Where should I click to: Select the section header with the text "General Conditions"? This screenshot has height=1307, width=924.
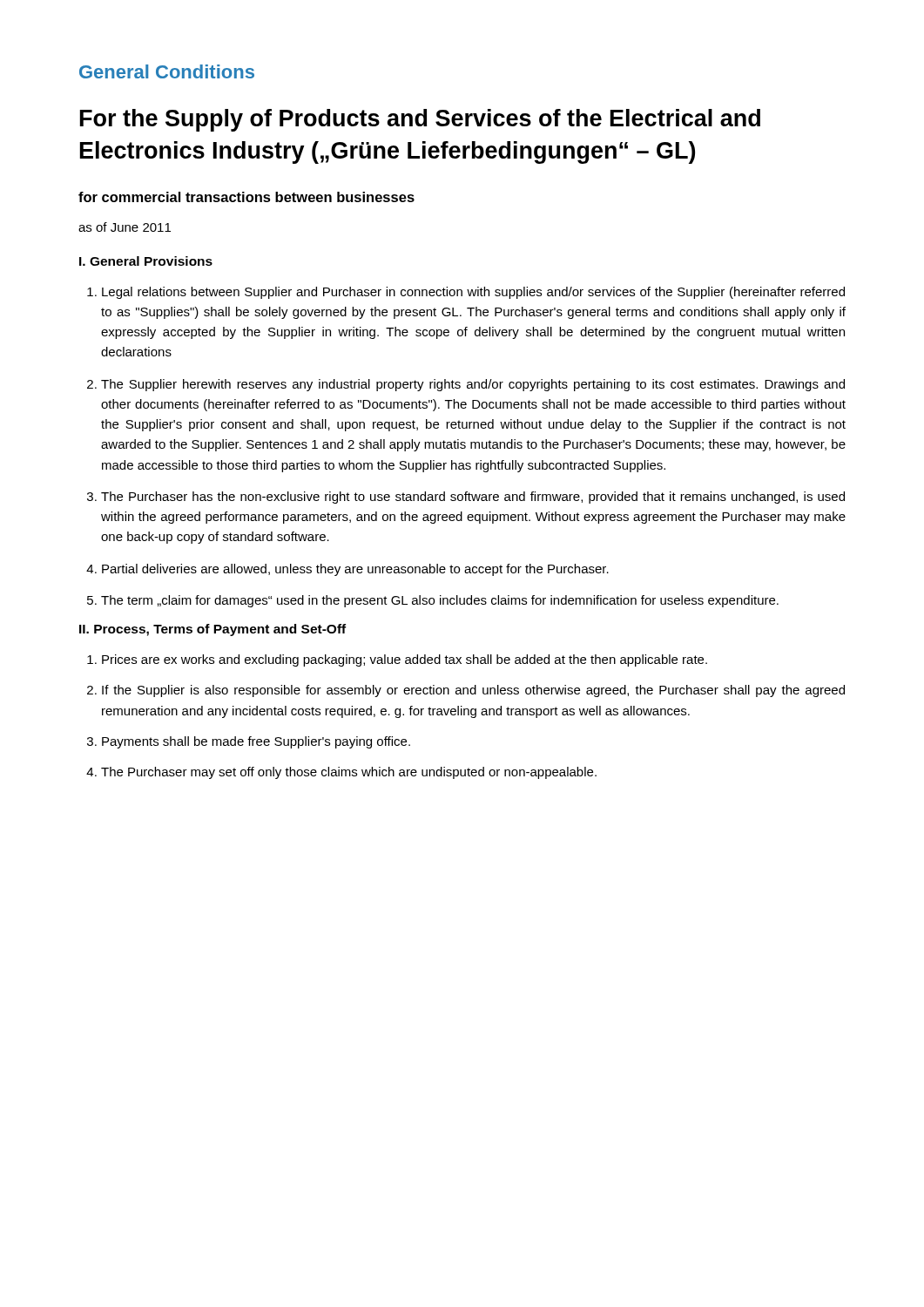(167, 72)
